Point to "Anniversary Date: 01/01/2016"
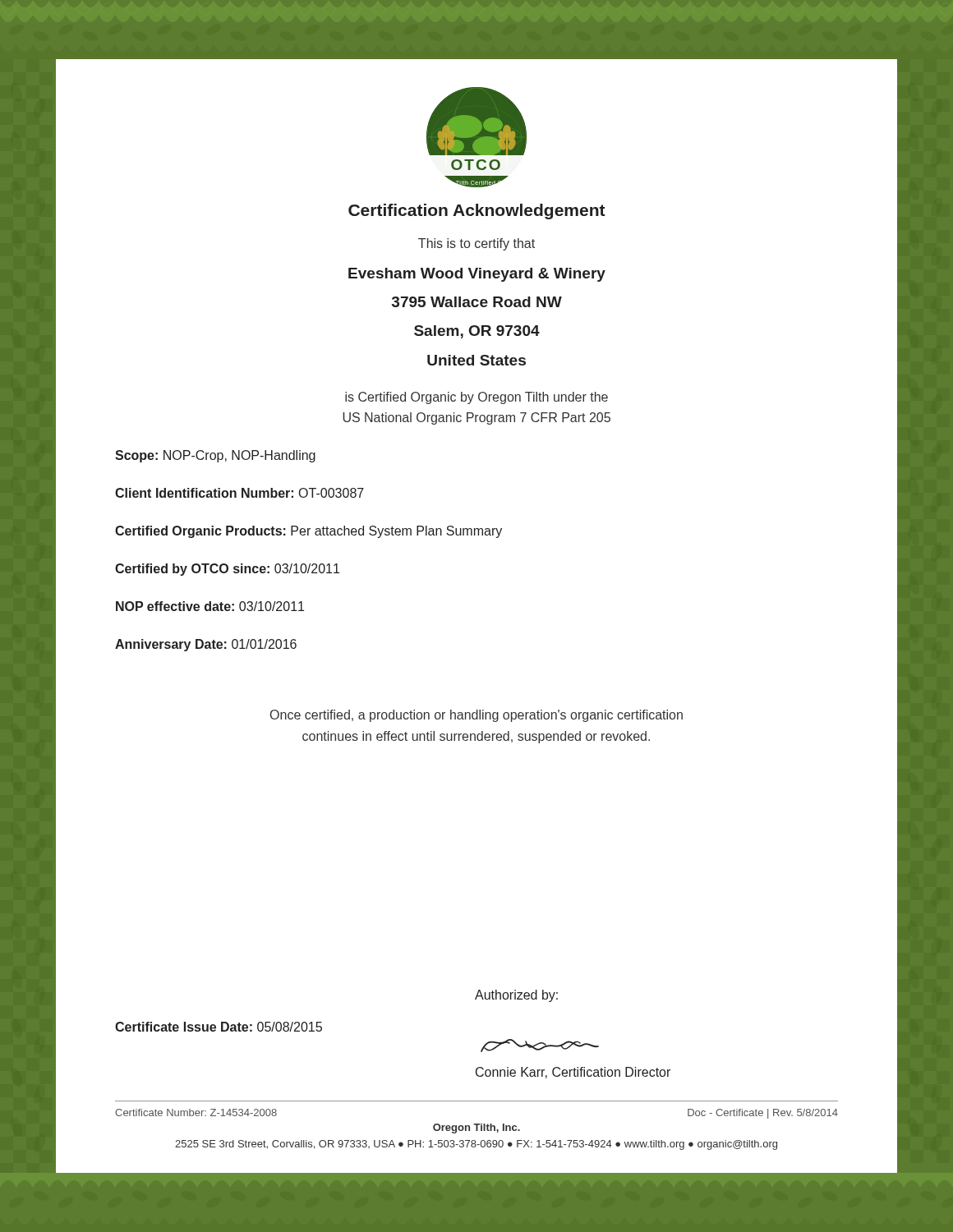953x1232 pixels. pyautogui.click(x=206, y=644)
